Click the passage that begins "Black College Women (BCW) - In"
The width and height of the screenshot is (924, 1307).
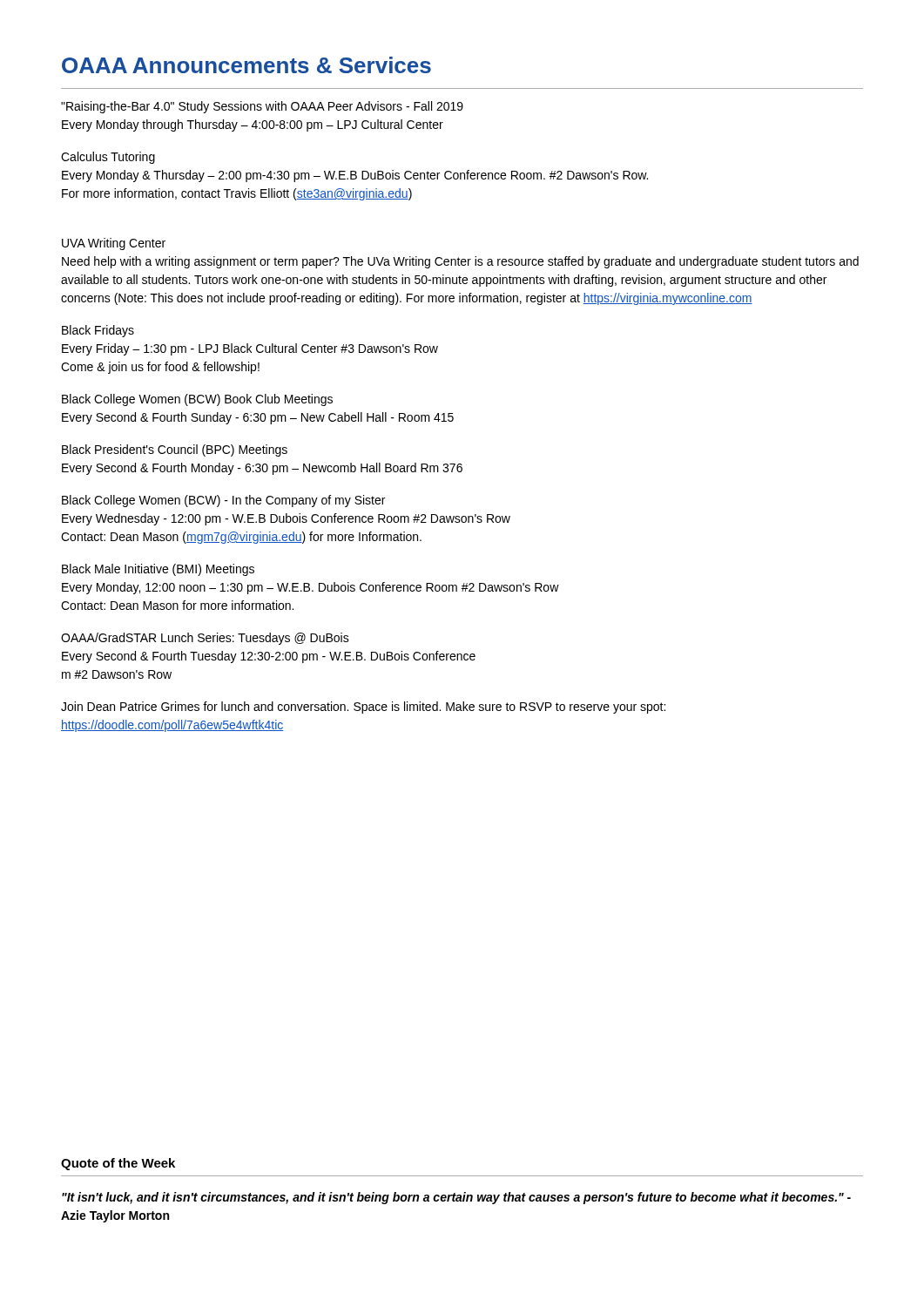[462, 519]
